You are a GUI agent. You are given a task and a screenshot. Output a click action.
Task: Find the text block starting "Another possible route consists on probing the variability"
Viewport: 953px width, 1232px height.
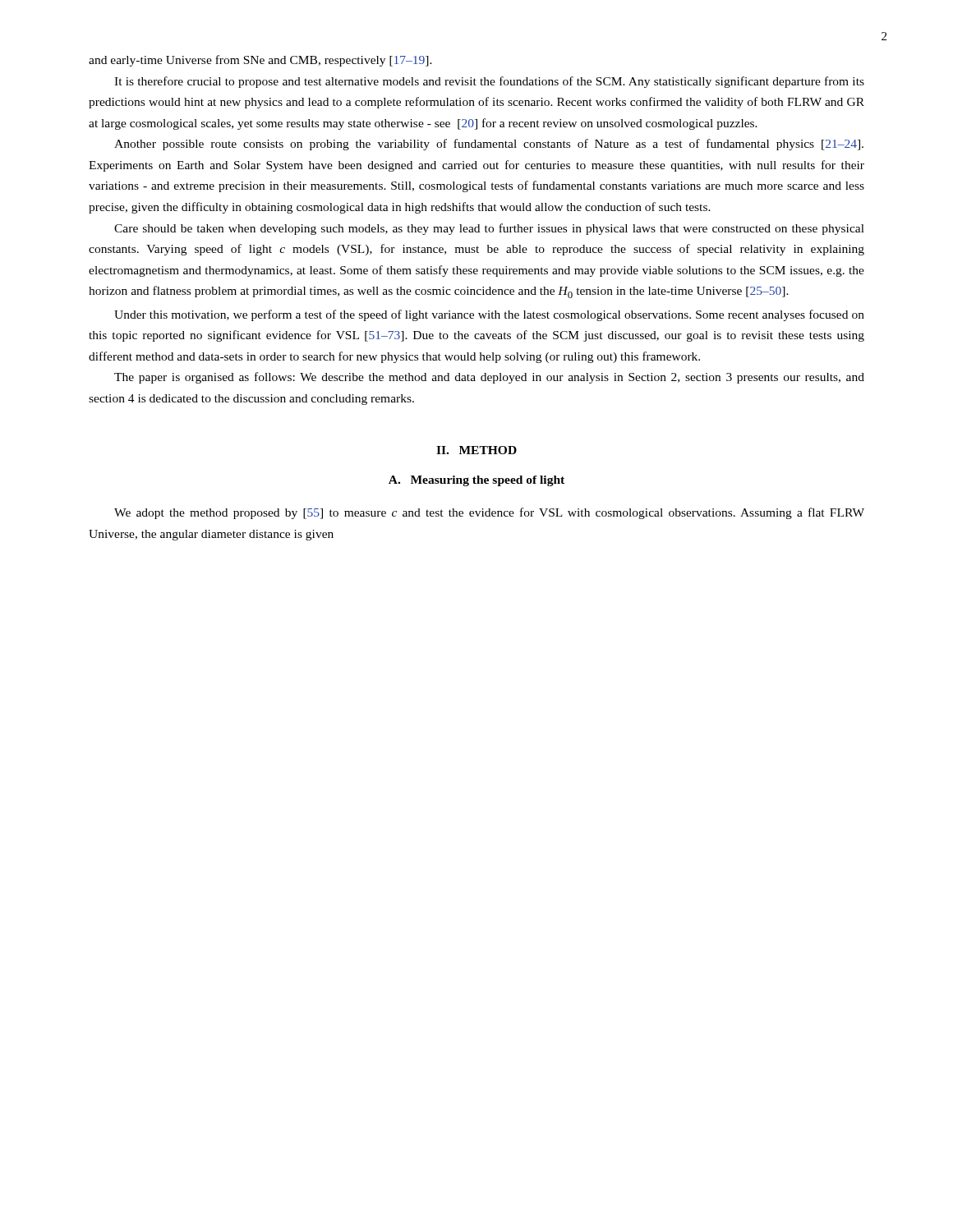click(x=476, y=175)
